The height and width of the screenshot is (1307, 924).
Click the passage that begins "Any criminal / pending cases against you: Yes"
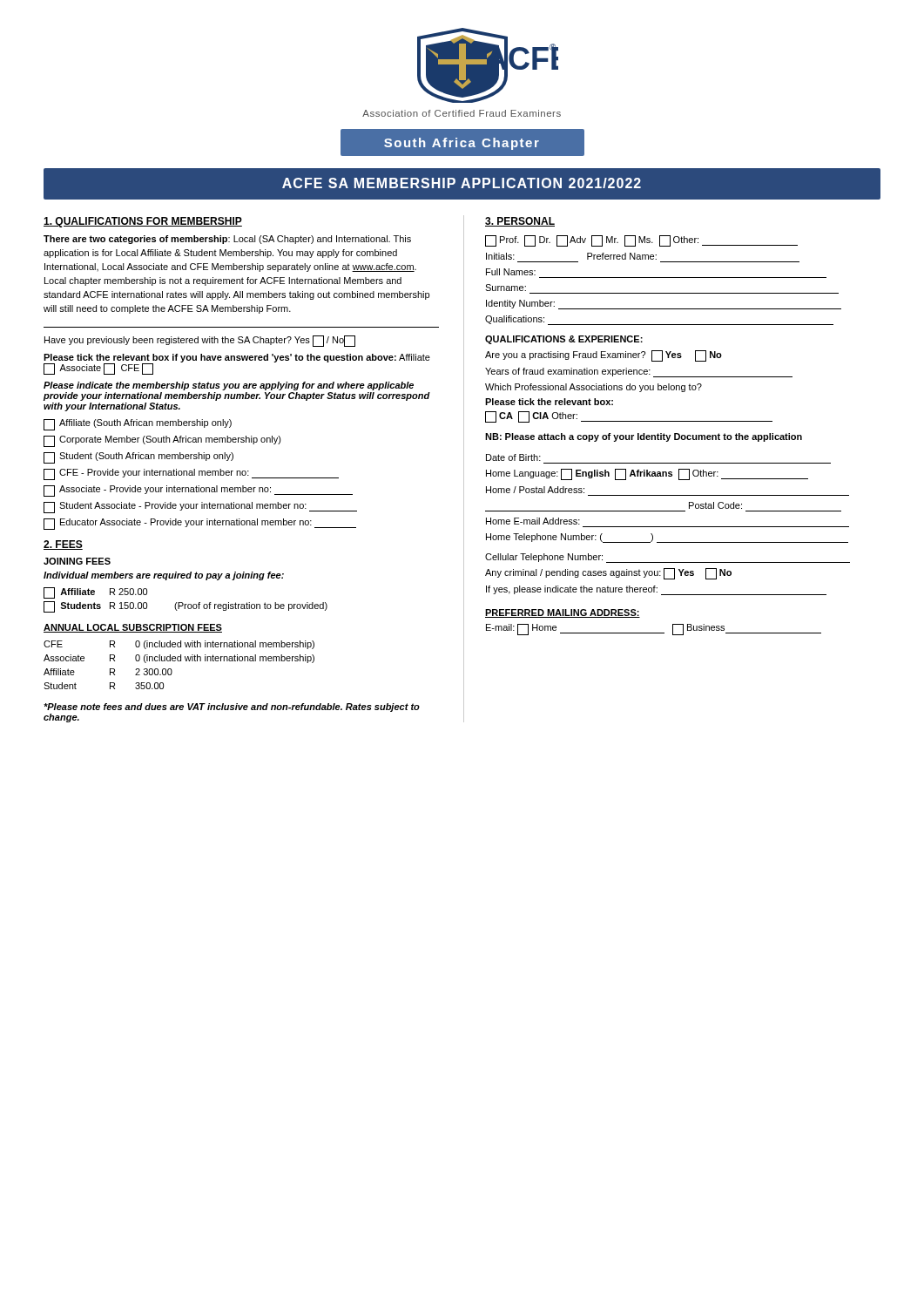pos(609,574)
